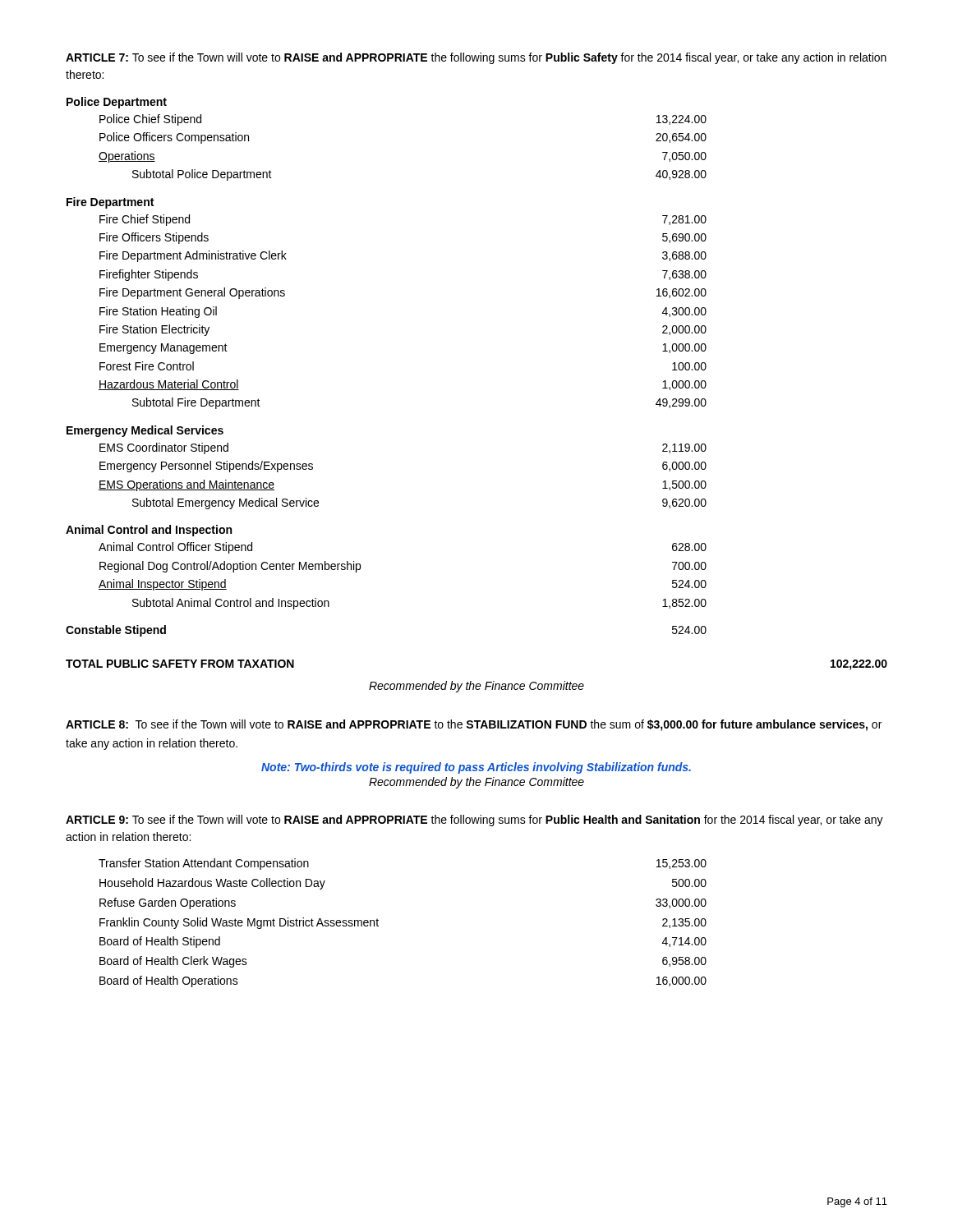Locate the list item with the text "EMS Coordinator Stipend 2,119.00"
This screenshot has width=953, height=1232.
(x=162, y=448)
